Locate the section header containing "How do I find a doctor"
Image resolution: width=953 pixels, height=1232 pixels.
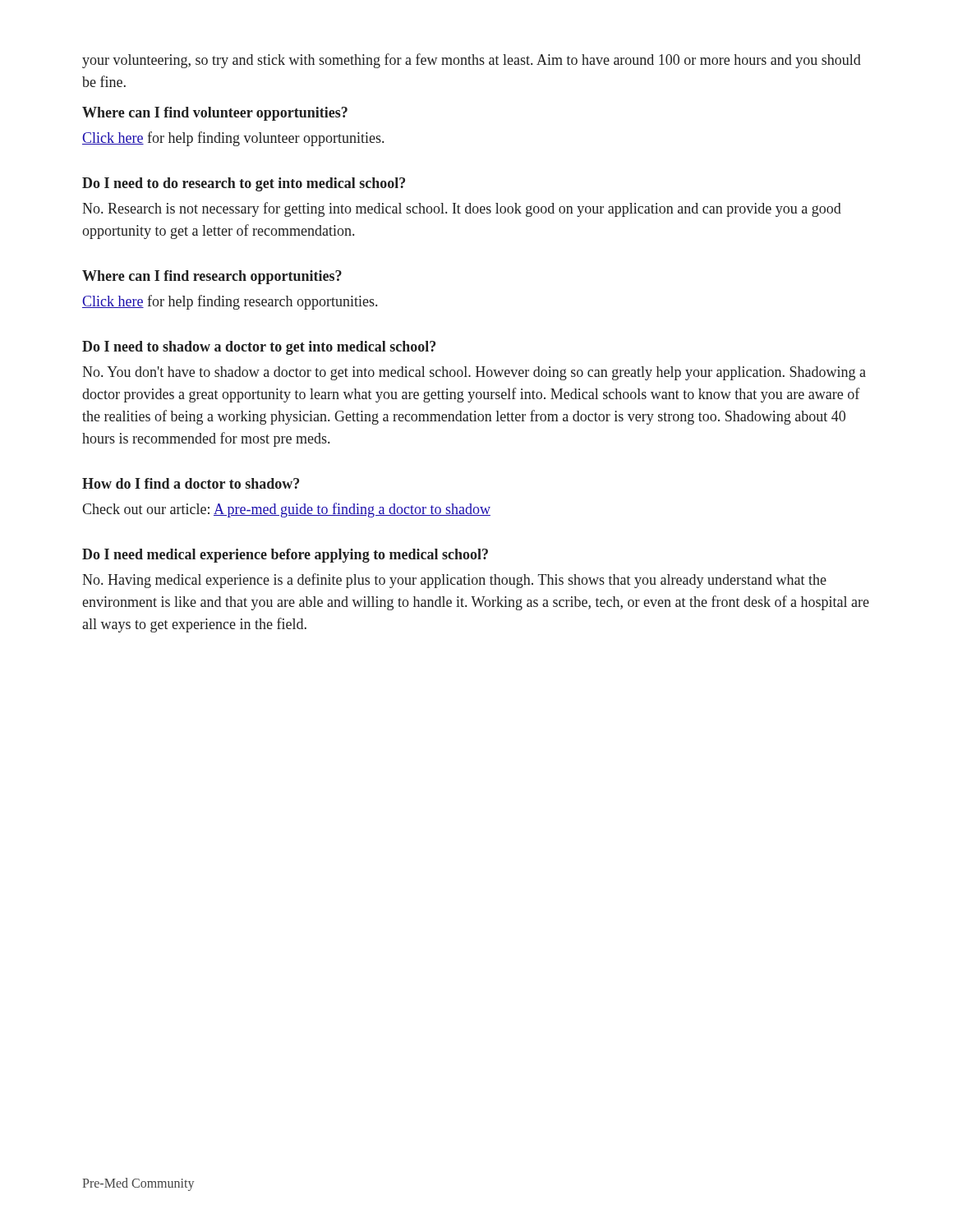pos(191,483)
